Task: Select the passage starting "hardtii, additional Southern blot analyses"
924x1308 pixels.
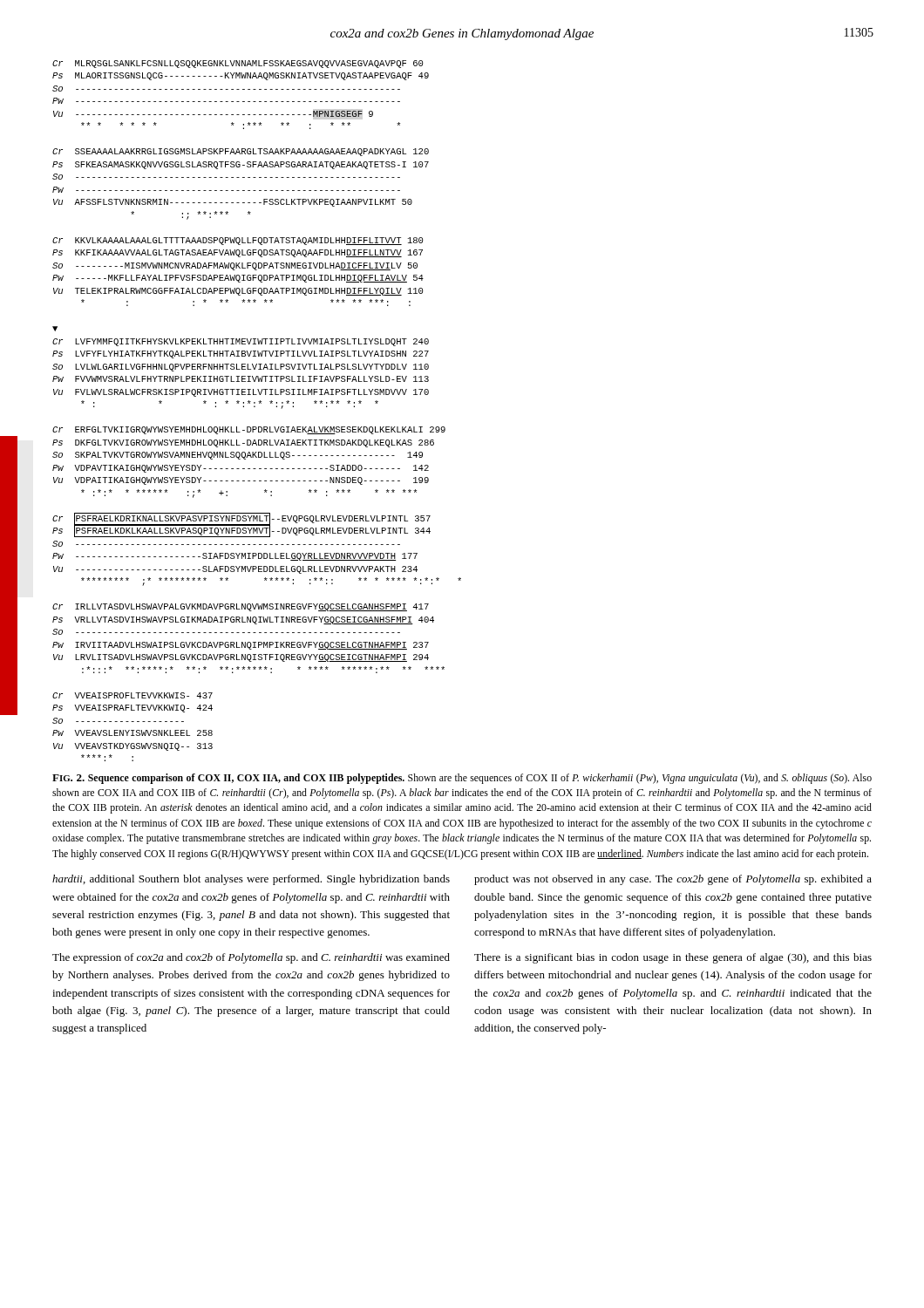Action: pyautogui.click(x=251, y=905)
